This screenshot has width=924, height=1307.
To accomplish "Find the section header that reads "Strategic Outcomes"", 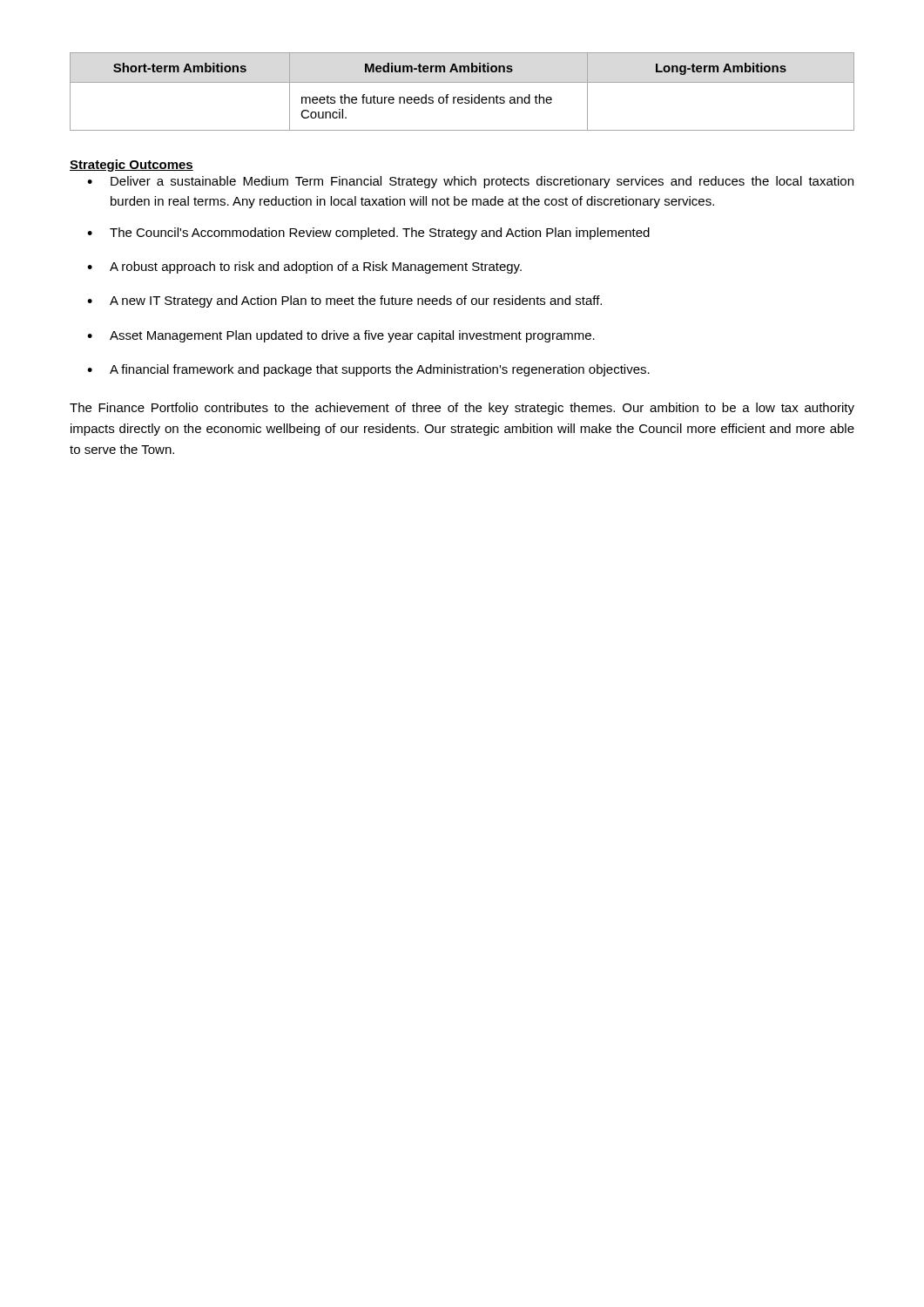I will pos(131,164).
